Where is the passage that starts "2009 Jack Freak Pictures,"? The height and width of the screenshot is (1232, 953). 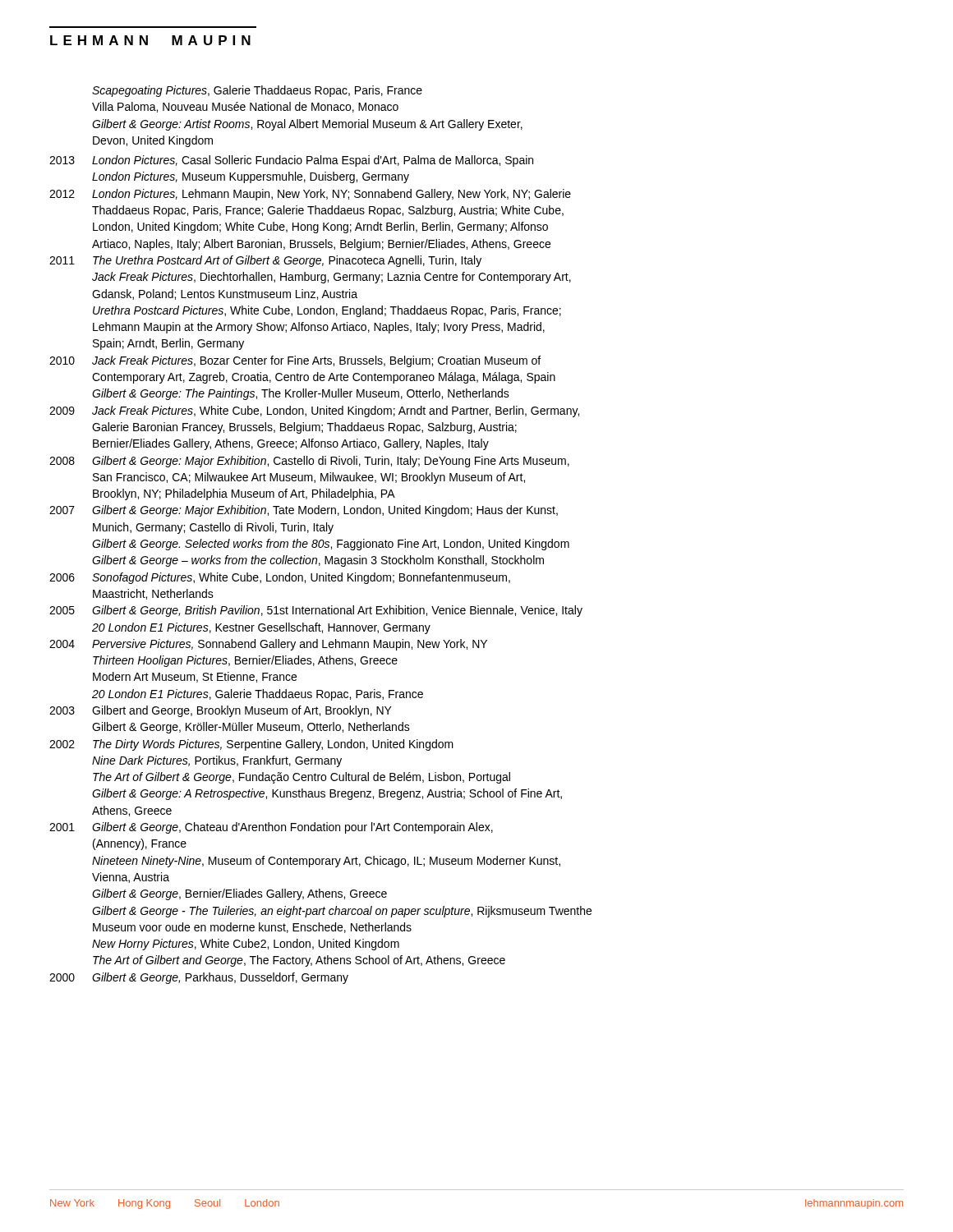click(476, 427)
